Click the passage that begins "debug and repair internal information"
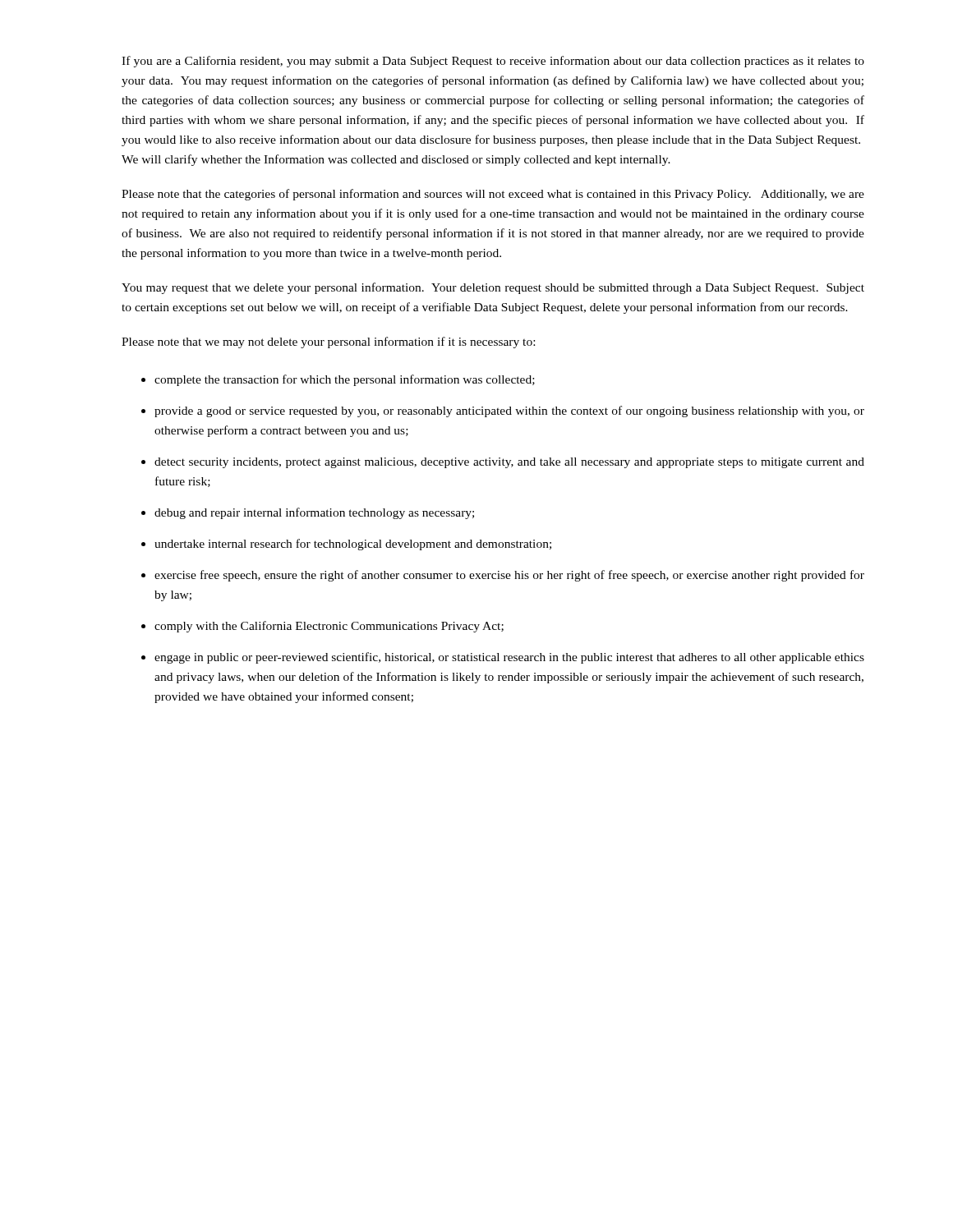 point(315,512)
